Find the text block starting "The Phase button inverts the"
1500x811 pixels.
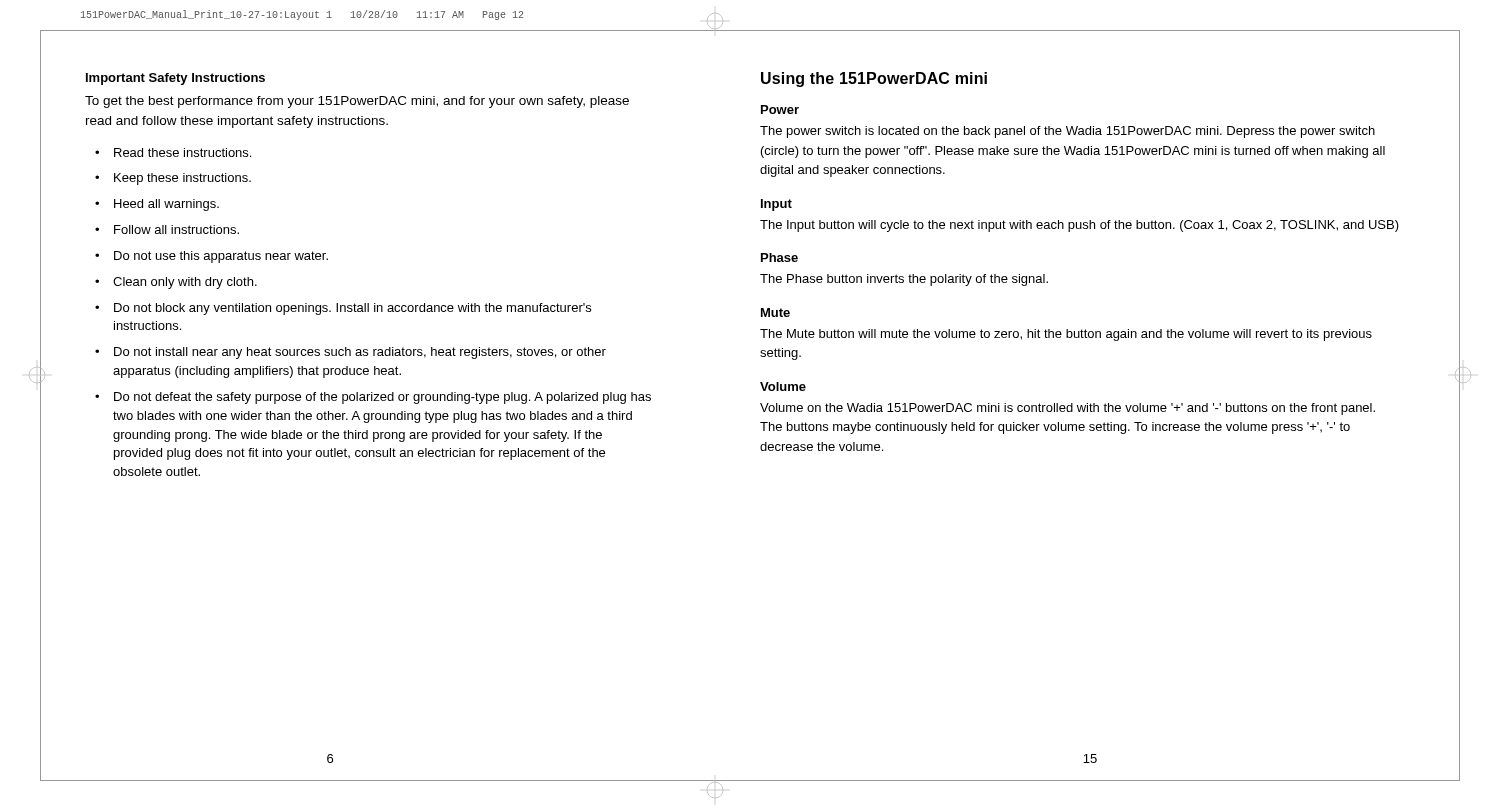pyautogui.click(x=905, y=279)
